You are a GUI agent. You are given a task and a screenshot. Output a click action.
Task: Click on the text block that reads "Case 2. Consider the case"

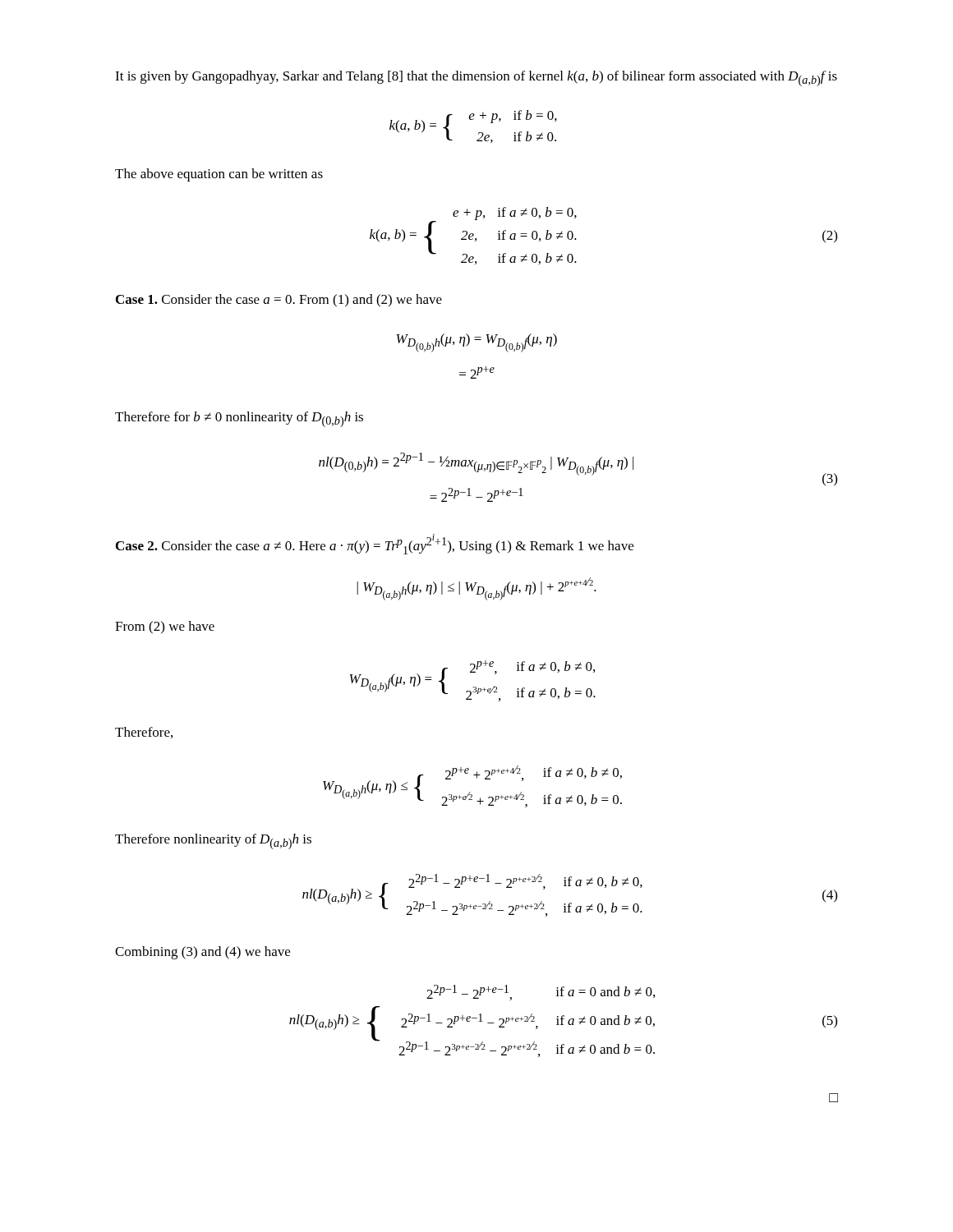point(375,544)
